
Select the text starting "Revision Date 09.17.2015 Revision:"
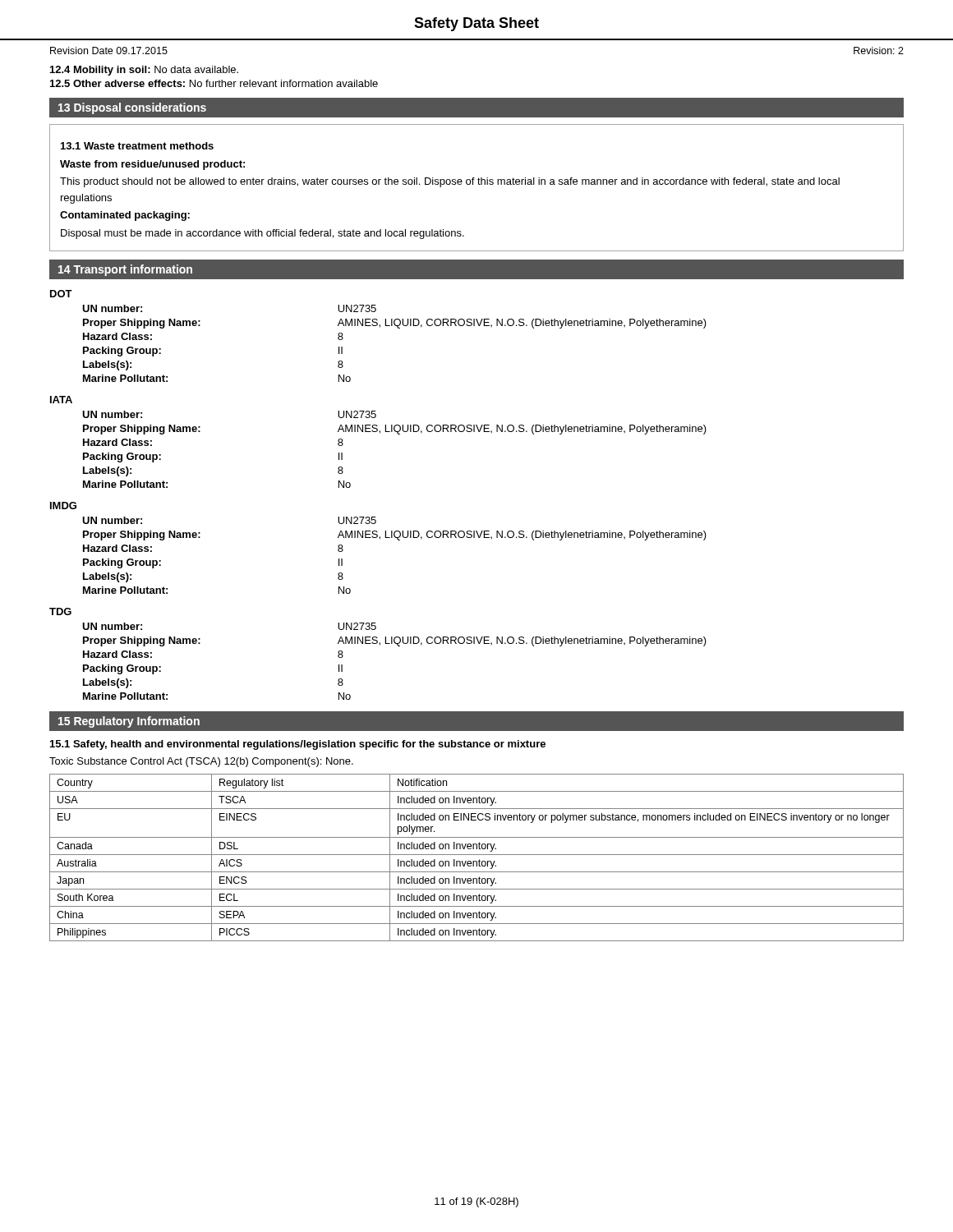click(x=476, y=51)
